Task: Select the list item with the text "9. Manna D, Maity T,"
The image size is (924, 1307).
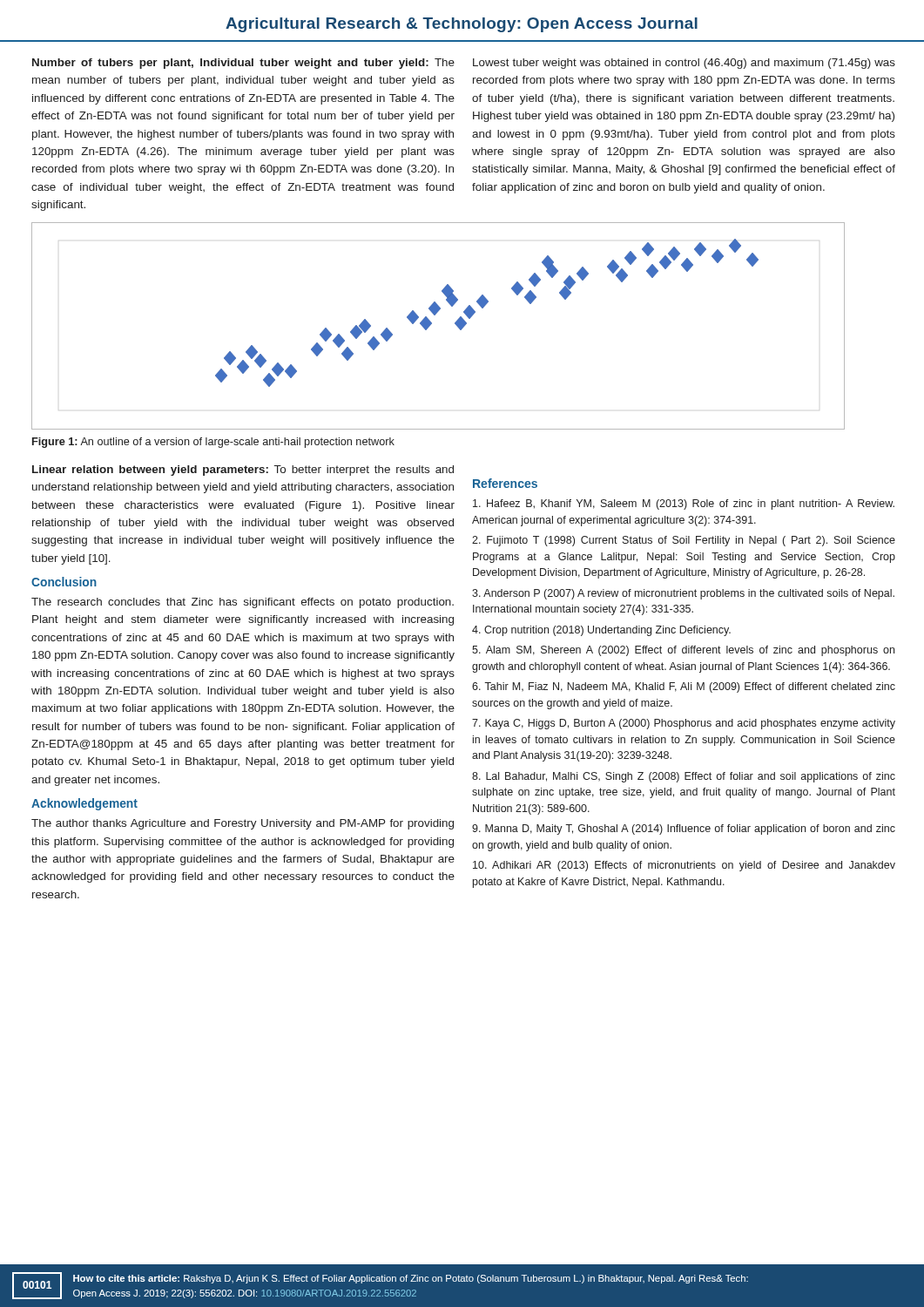Action: tap(684, 837)
